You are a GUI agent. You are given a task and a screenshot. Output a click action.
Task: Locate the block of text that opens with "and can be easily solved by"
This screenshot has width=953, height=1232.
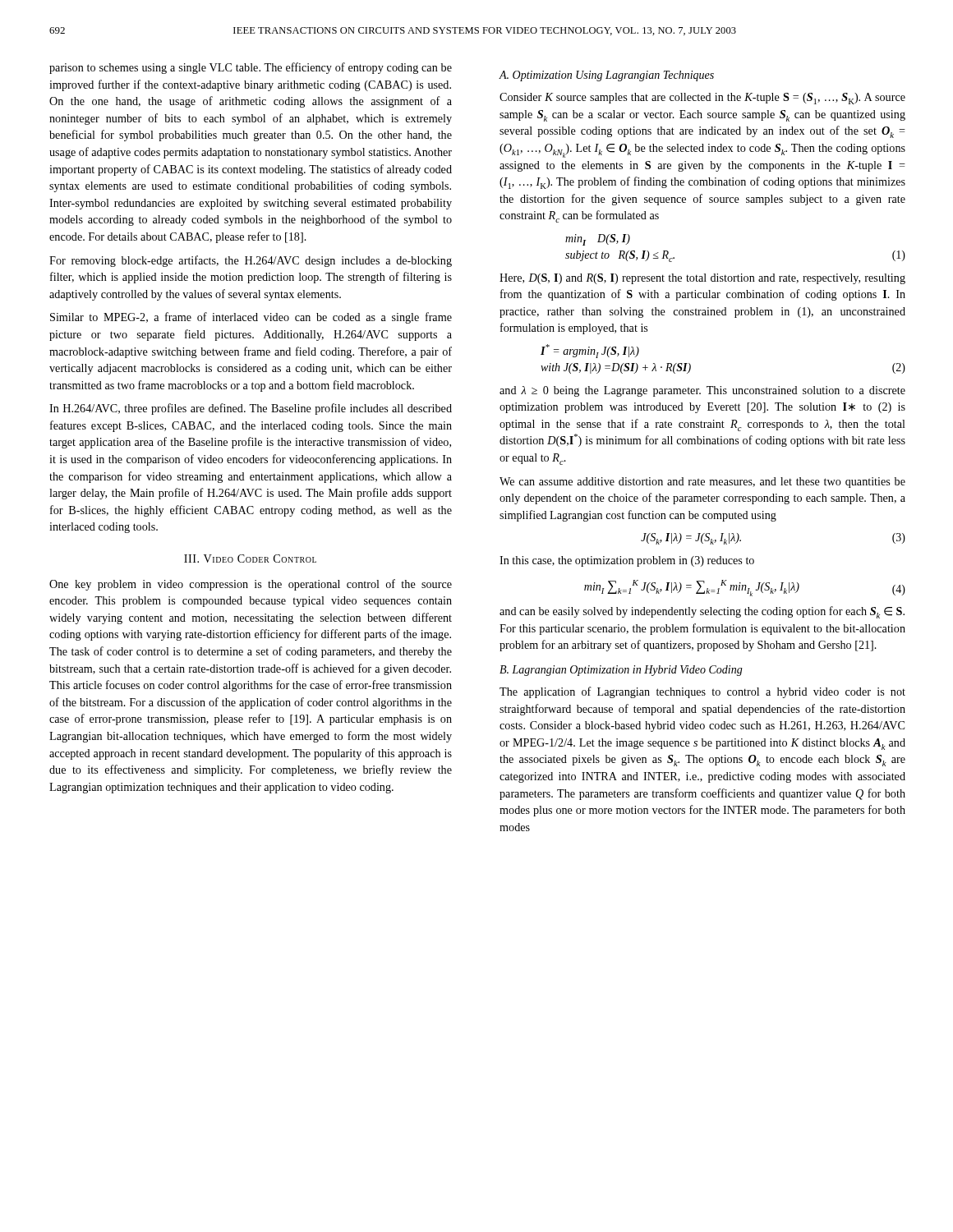(702, 628)
